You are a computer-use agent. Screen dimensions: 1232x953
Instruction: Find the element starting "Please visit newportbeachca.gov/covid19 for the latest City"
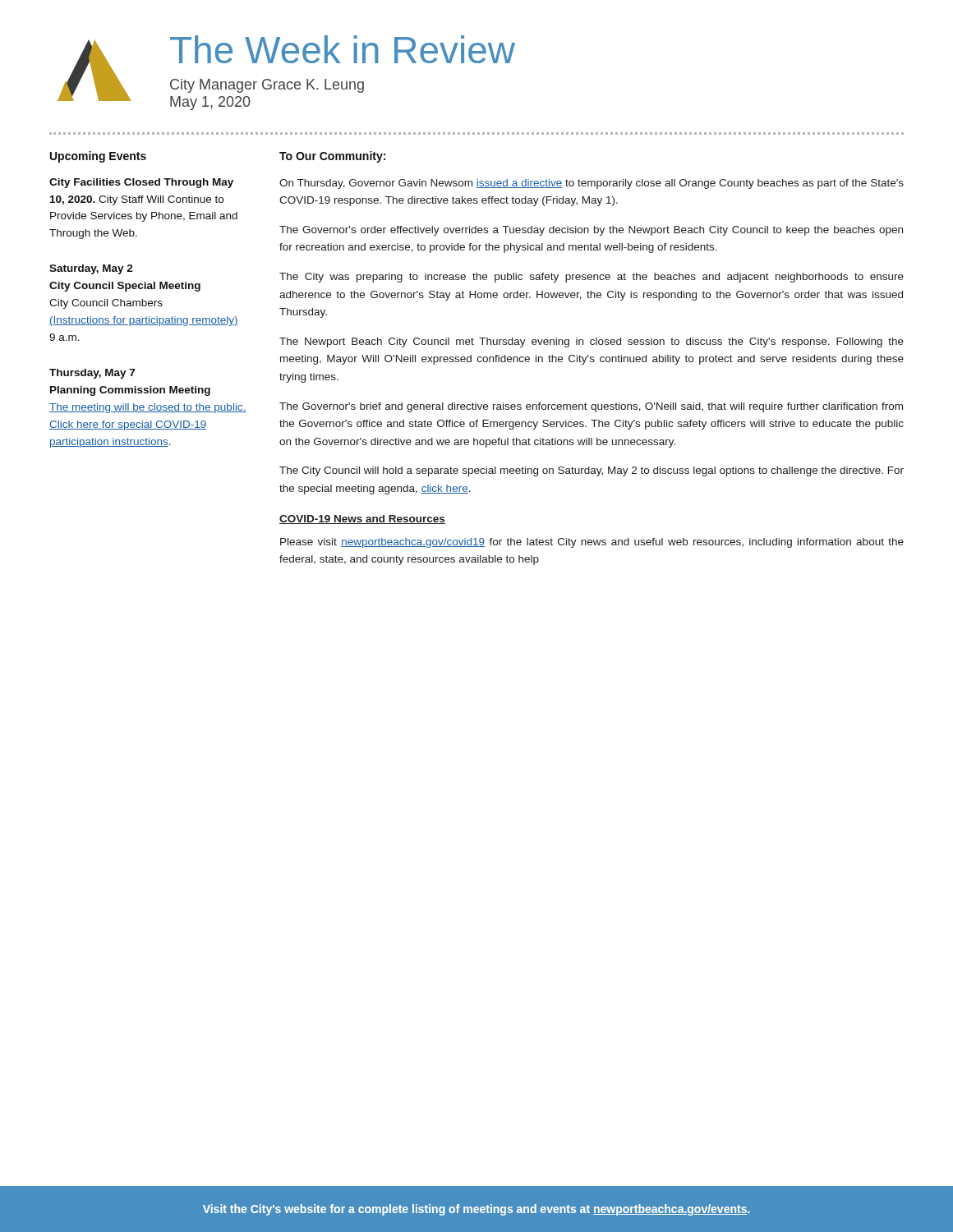(x=592, y=550)
